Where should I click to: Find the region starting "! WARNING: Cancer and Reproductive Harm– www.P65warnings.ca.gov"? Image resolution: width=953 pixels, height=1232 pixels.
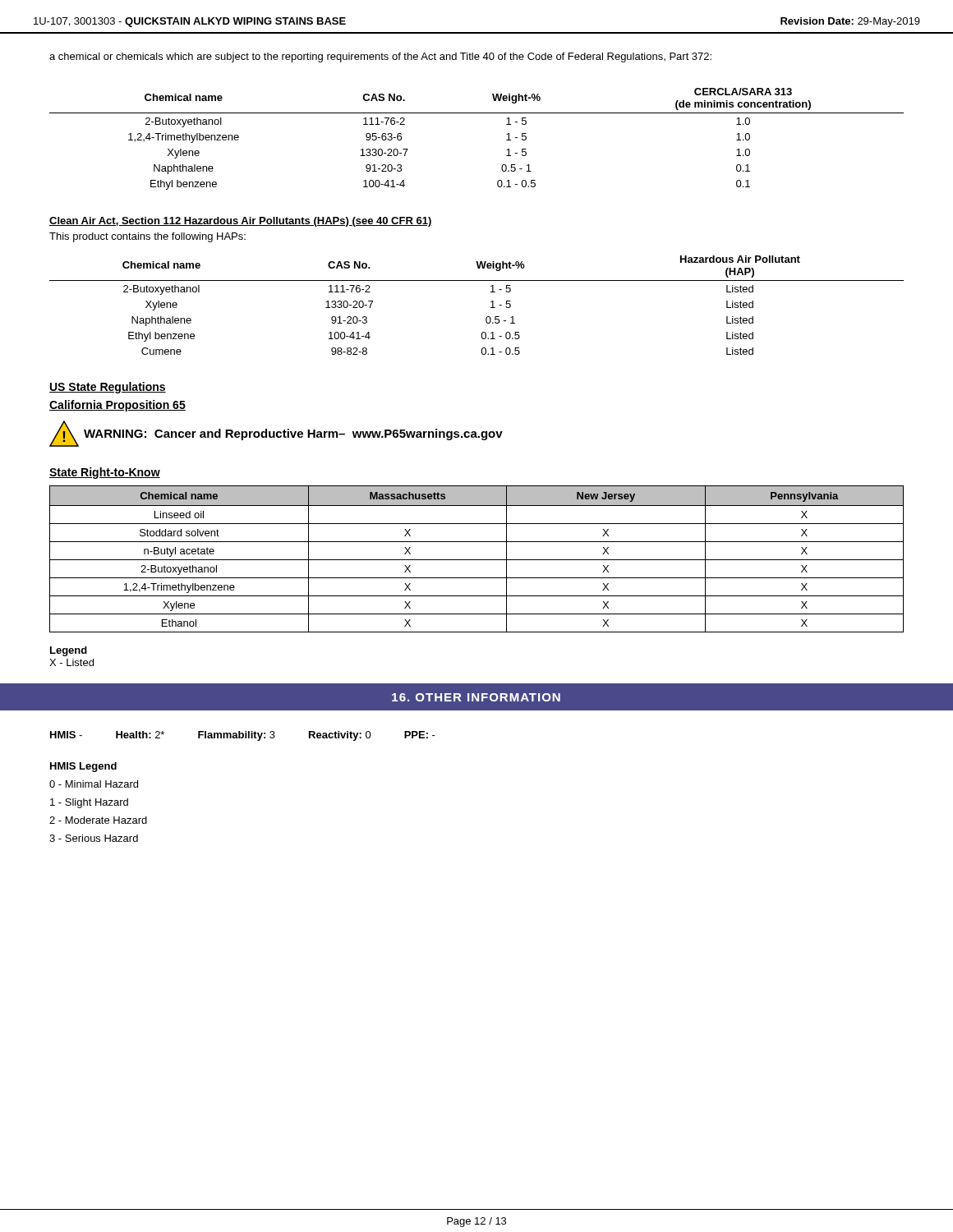pos(276,433)
